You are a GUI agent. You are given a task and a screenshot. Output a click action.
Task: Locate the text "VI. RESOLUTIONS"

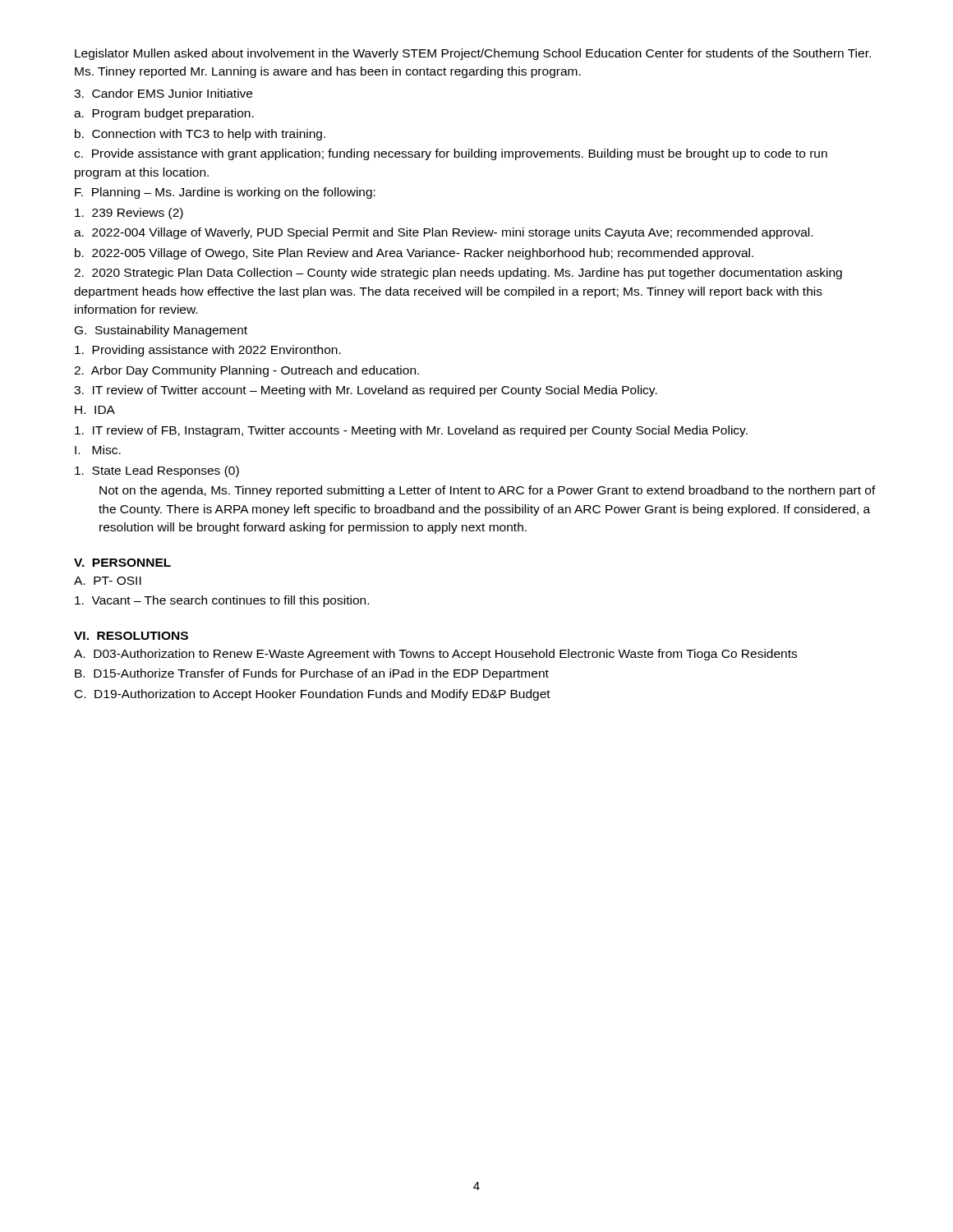131,635
